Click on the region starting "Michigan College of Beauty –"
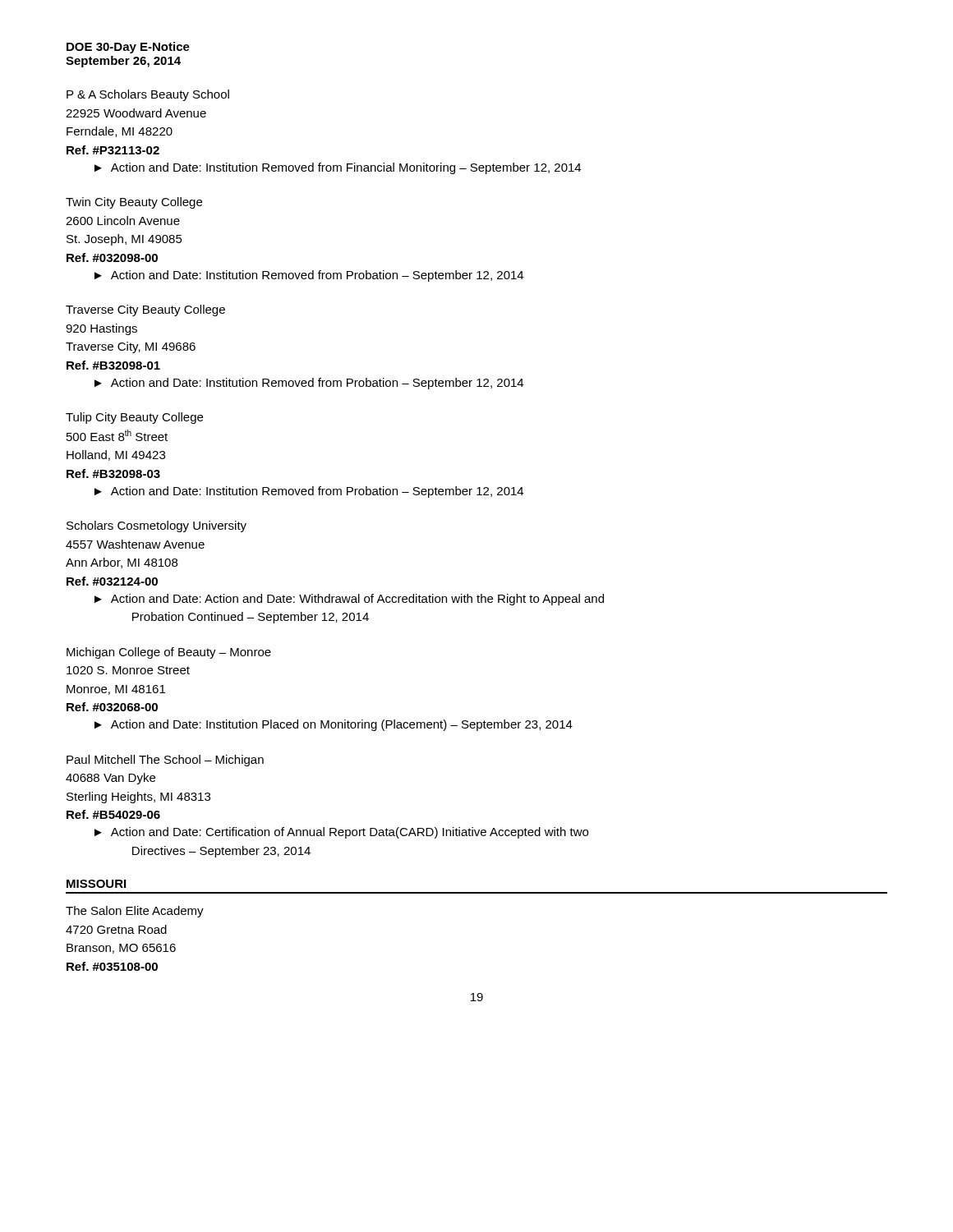The image size is (953, 1232). coord(169,653)
